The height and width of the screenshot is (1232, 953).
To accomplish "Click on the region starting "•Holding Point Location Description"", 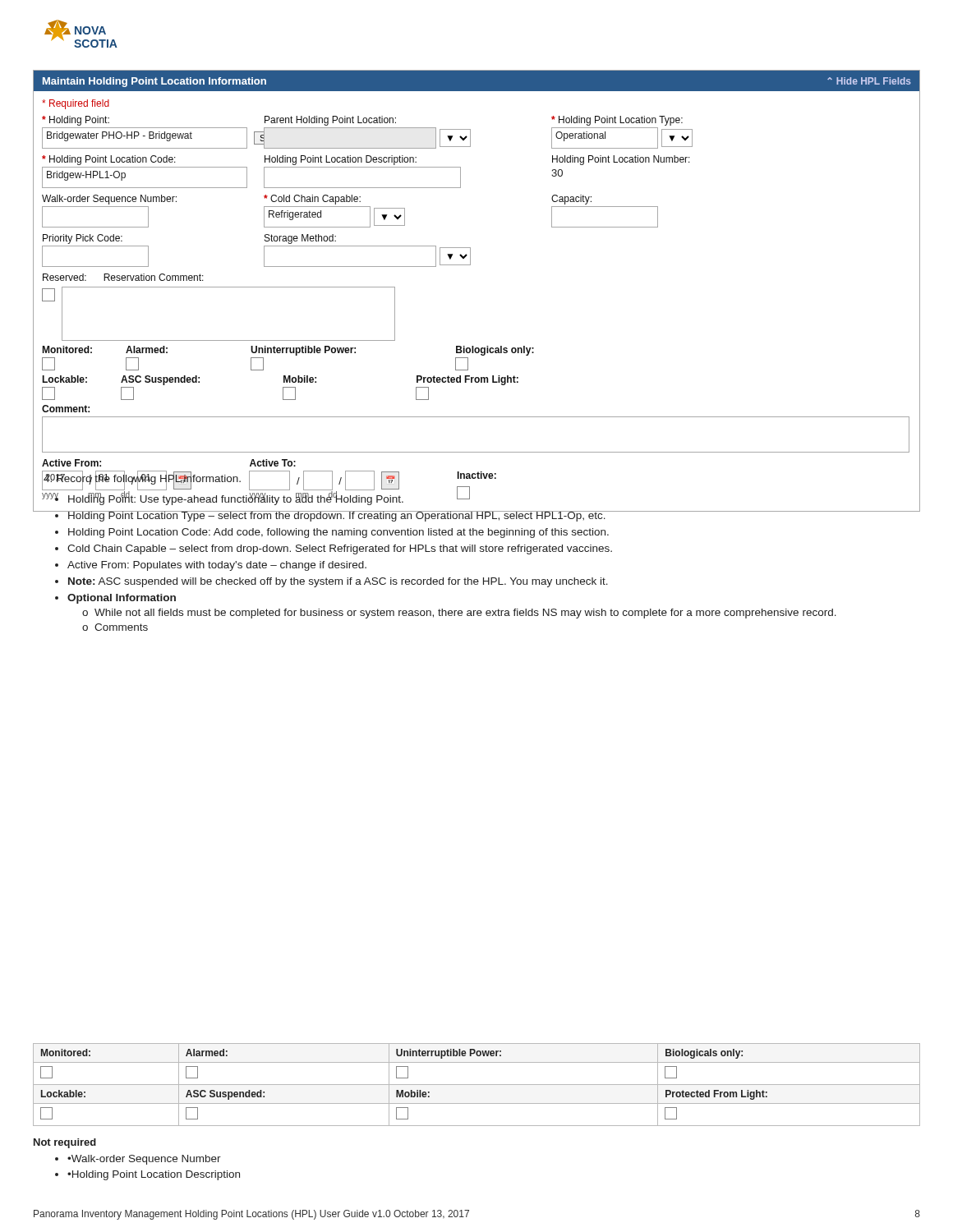I will click(154, 1175).
